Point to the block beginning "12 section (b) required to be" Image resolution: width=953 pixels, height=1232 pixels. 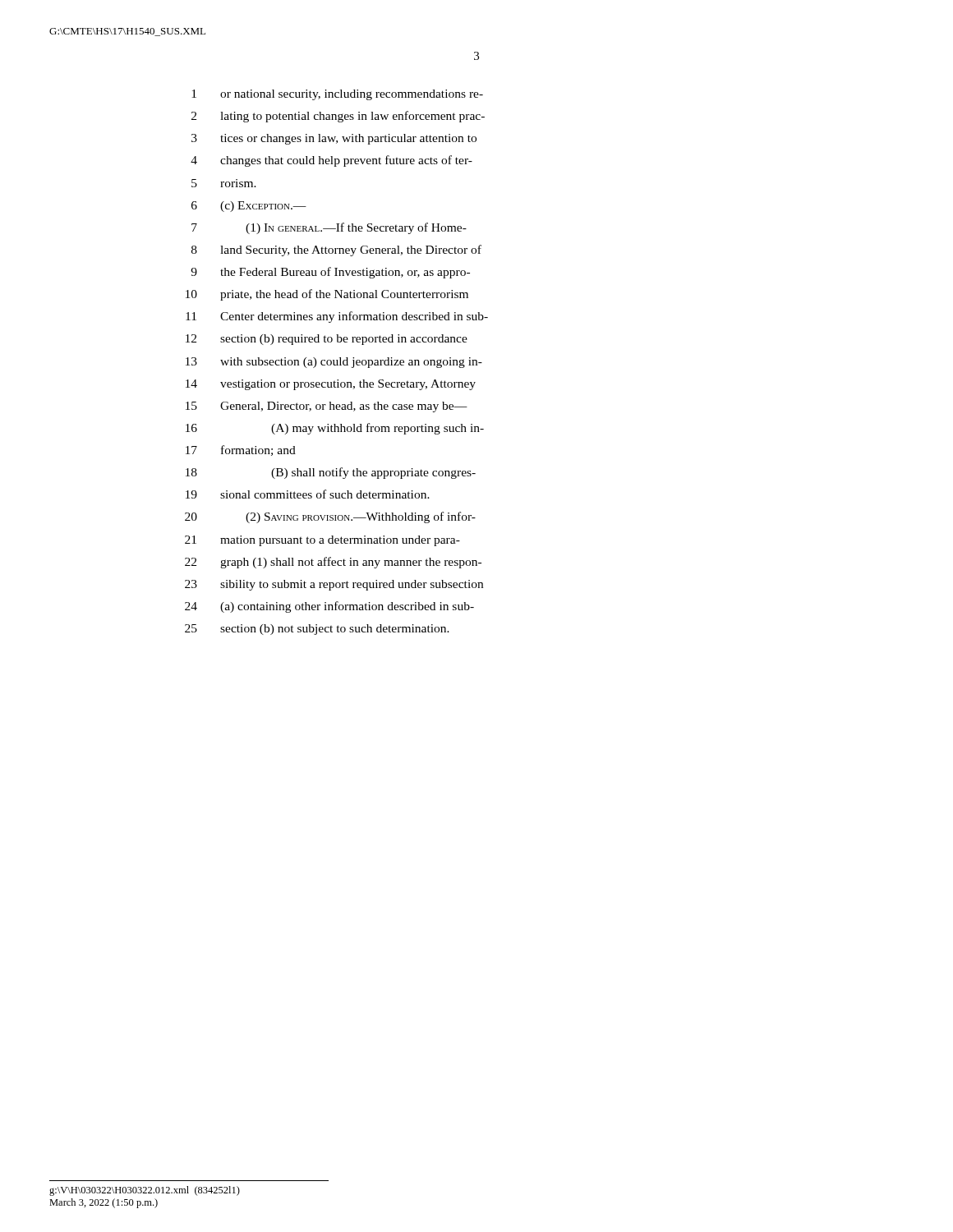327,340
